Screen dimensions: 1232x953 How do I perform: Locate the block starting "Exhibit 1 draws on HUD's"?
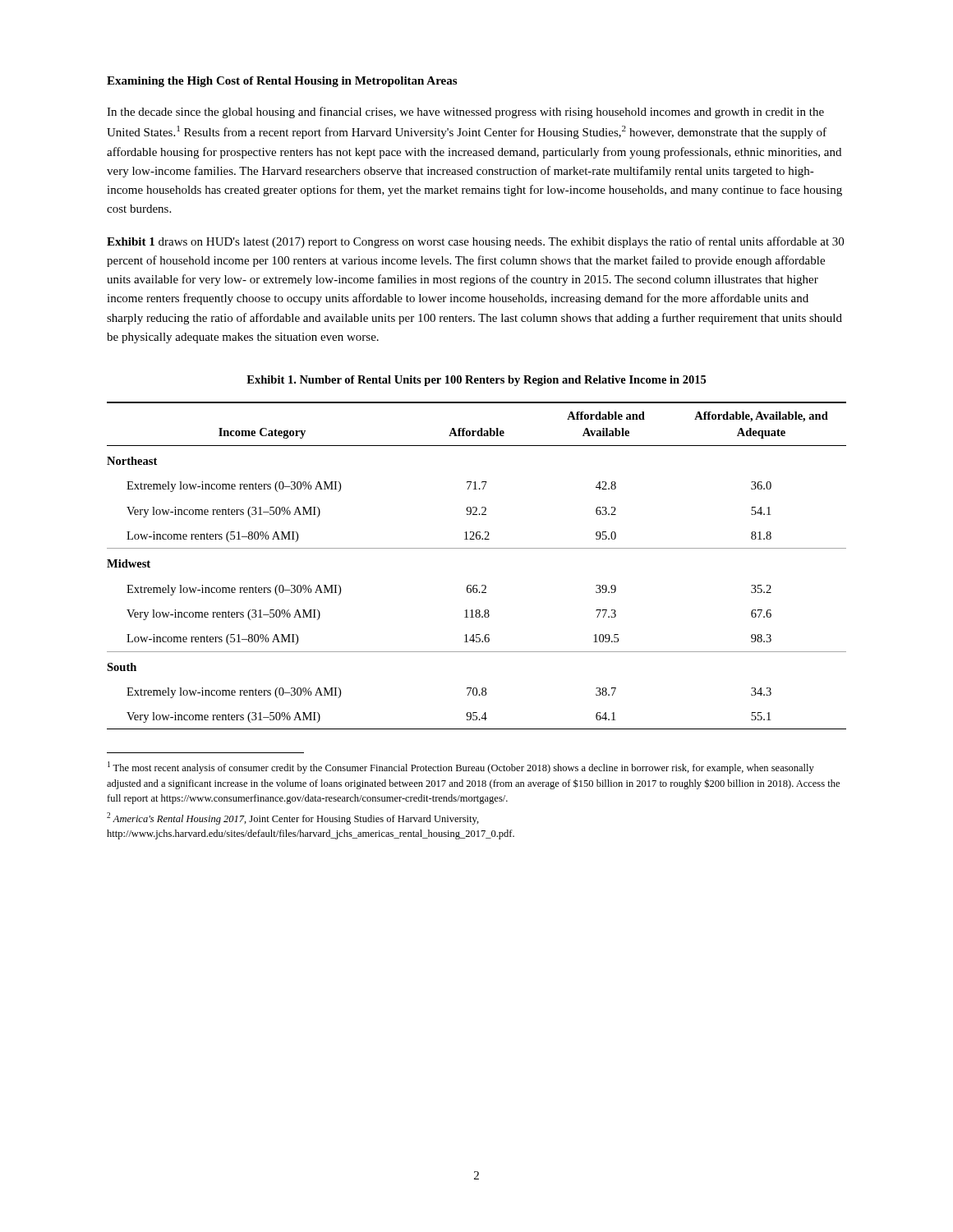[x=476, y=289]
